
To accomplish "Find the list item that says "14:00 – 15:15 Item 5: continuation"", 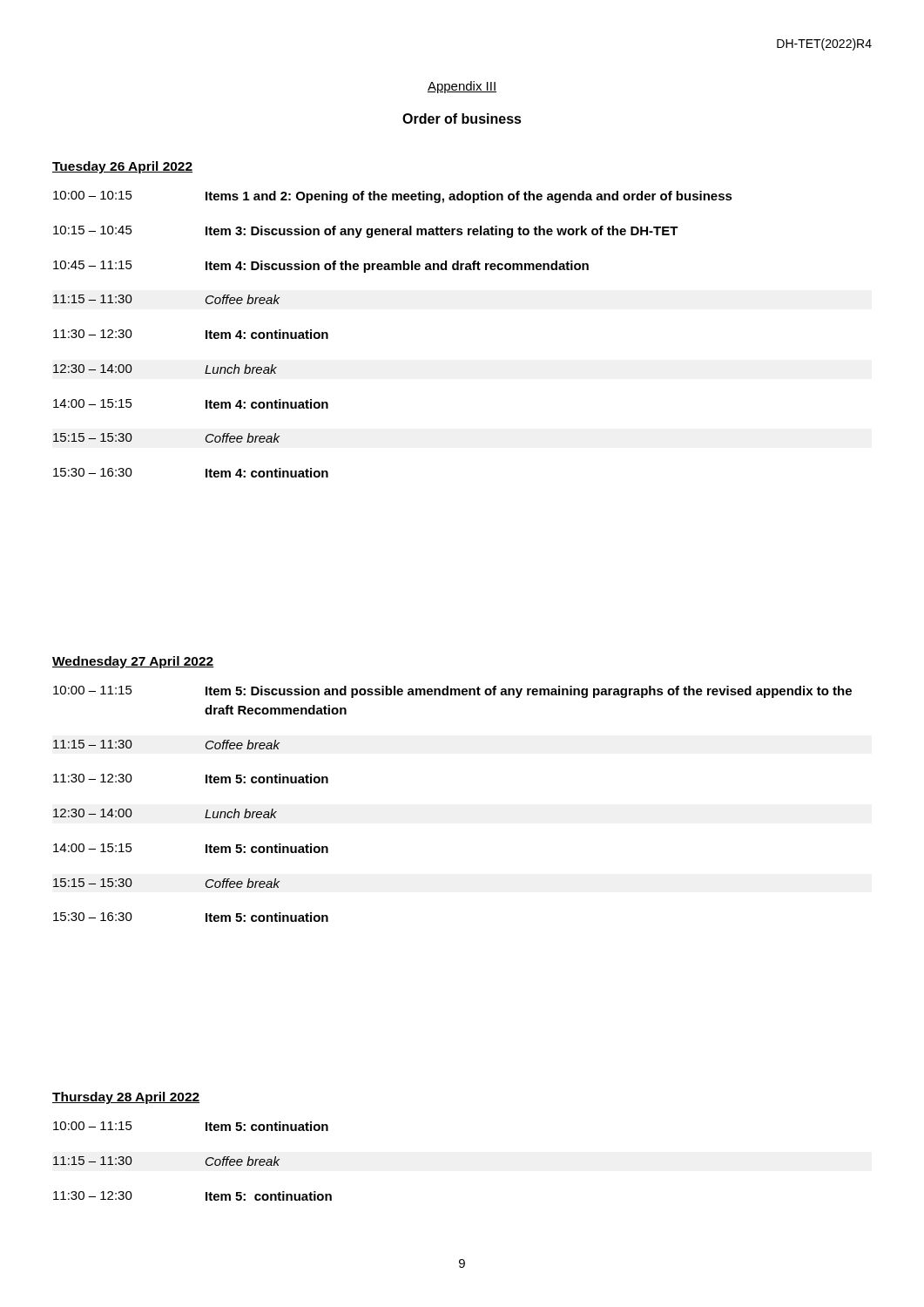I will 103,848.
